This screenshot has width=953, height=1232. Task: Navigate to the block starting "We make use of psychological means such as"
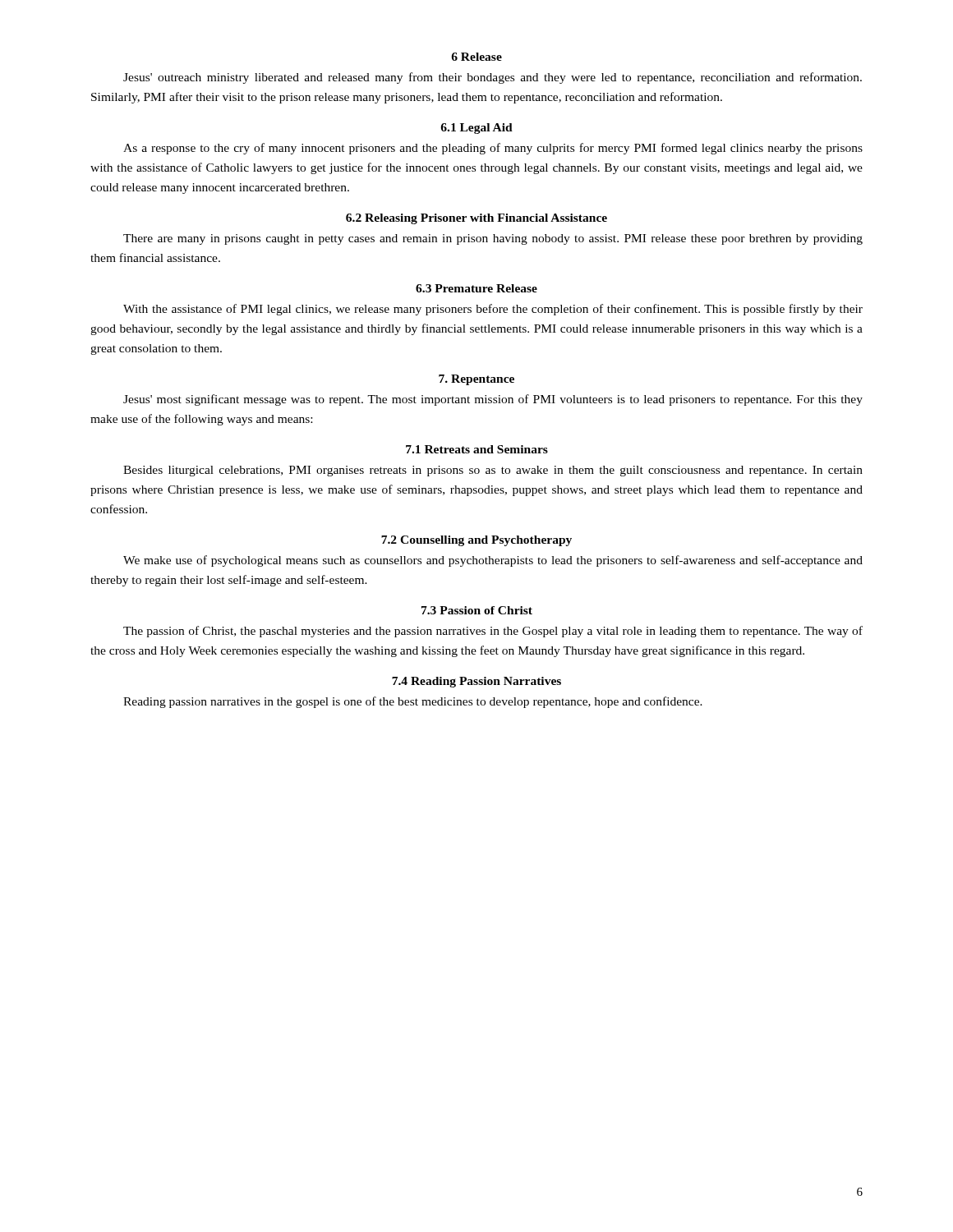point(476,570)
